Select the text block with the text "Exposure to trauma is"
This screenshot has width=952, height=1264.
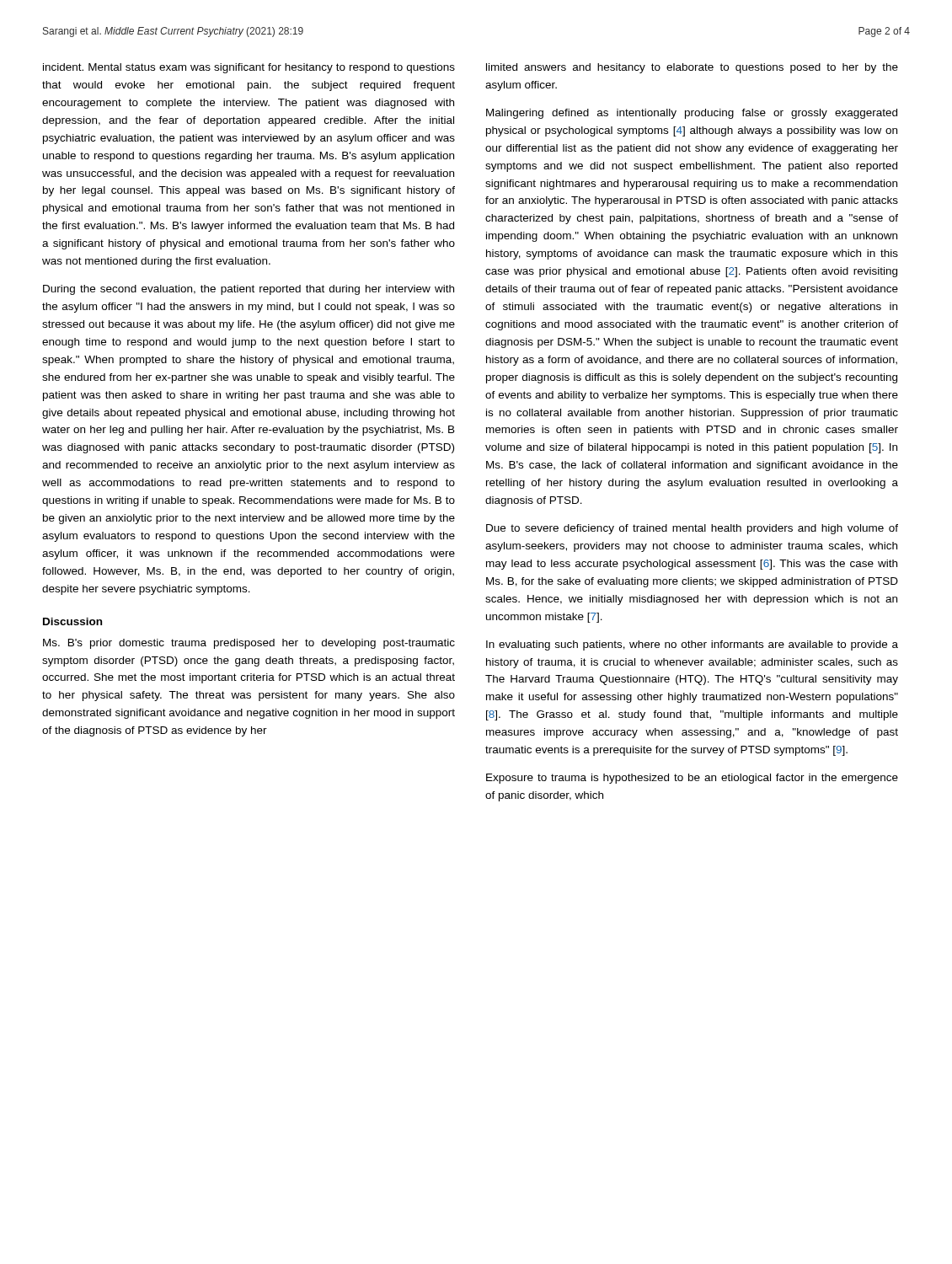coord(692,786)
